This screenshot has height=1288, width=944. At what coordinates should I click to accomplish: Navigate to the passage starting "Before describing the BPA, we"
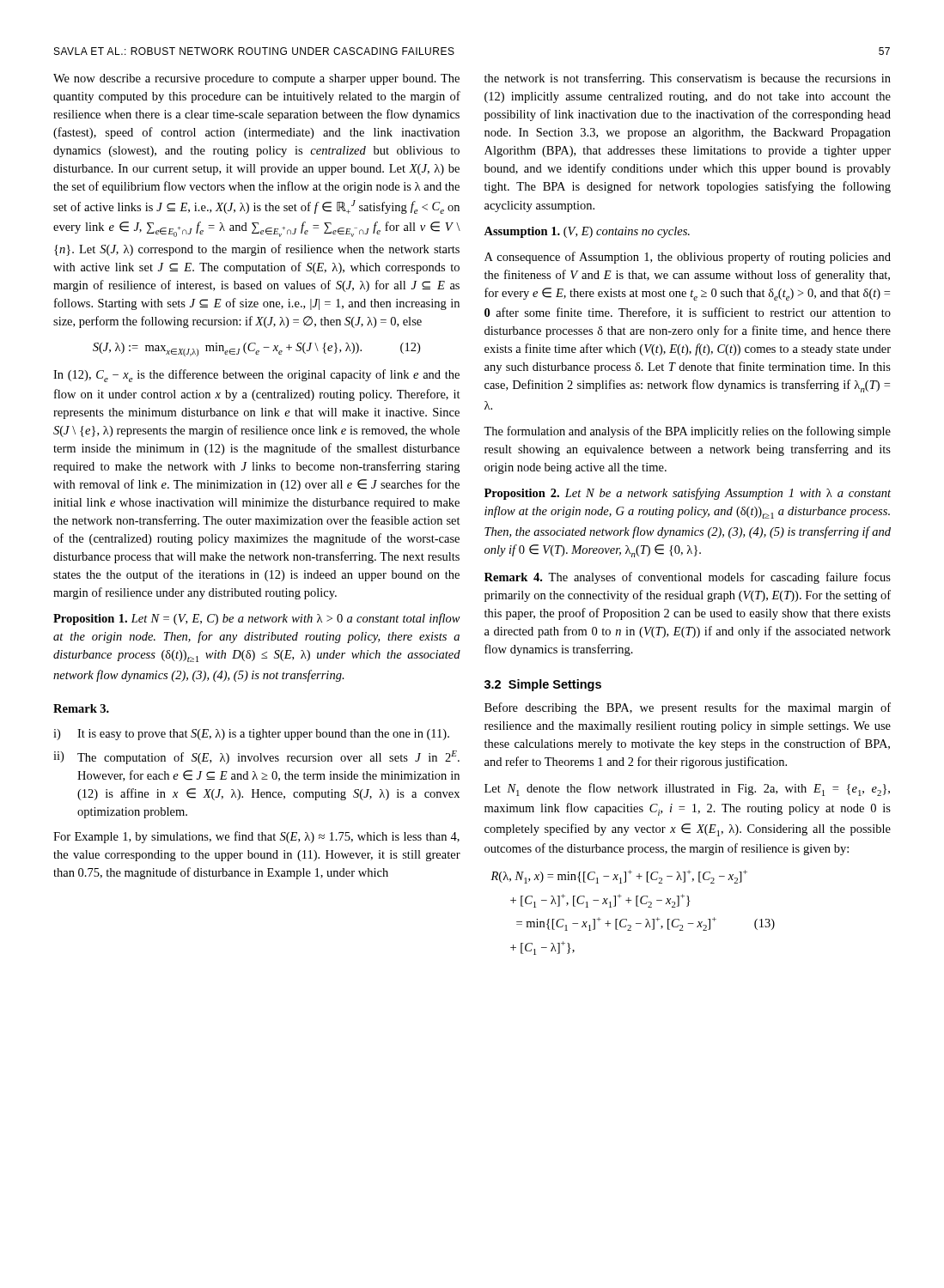pos(687,735)
